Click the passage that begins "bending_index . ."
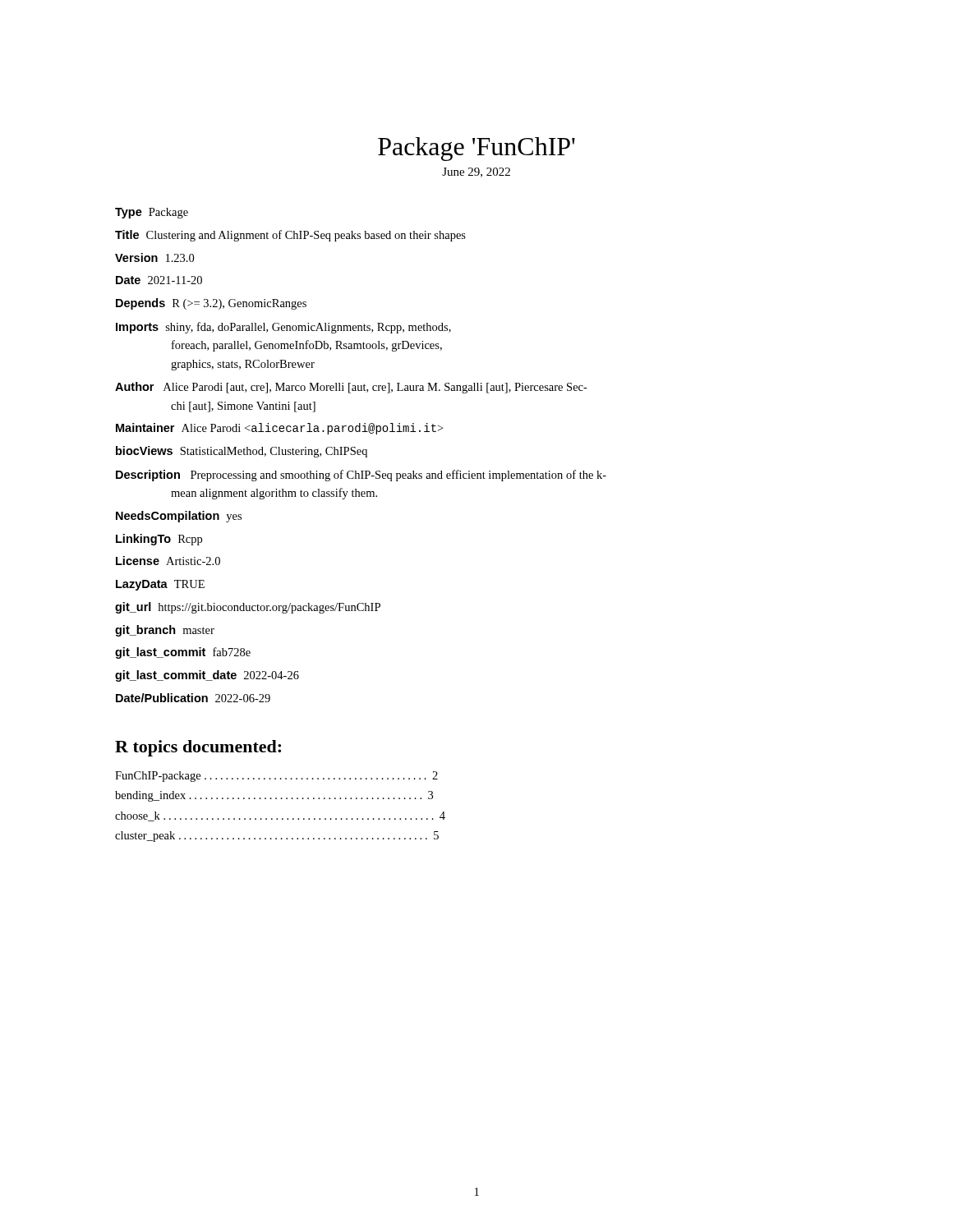 click(274, 795)
